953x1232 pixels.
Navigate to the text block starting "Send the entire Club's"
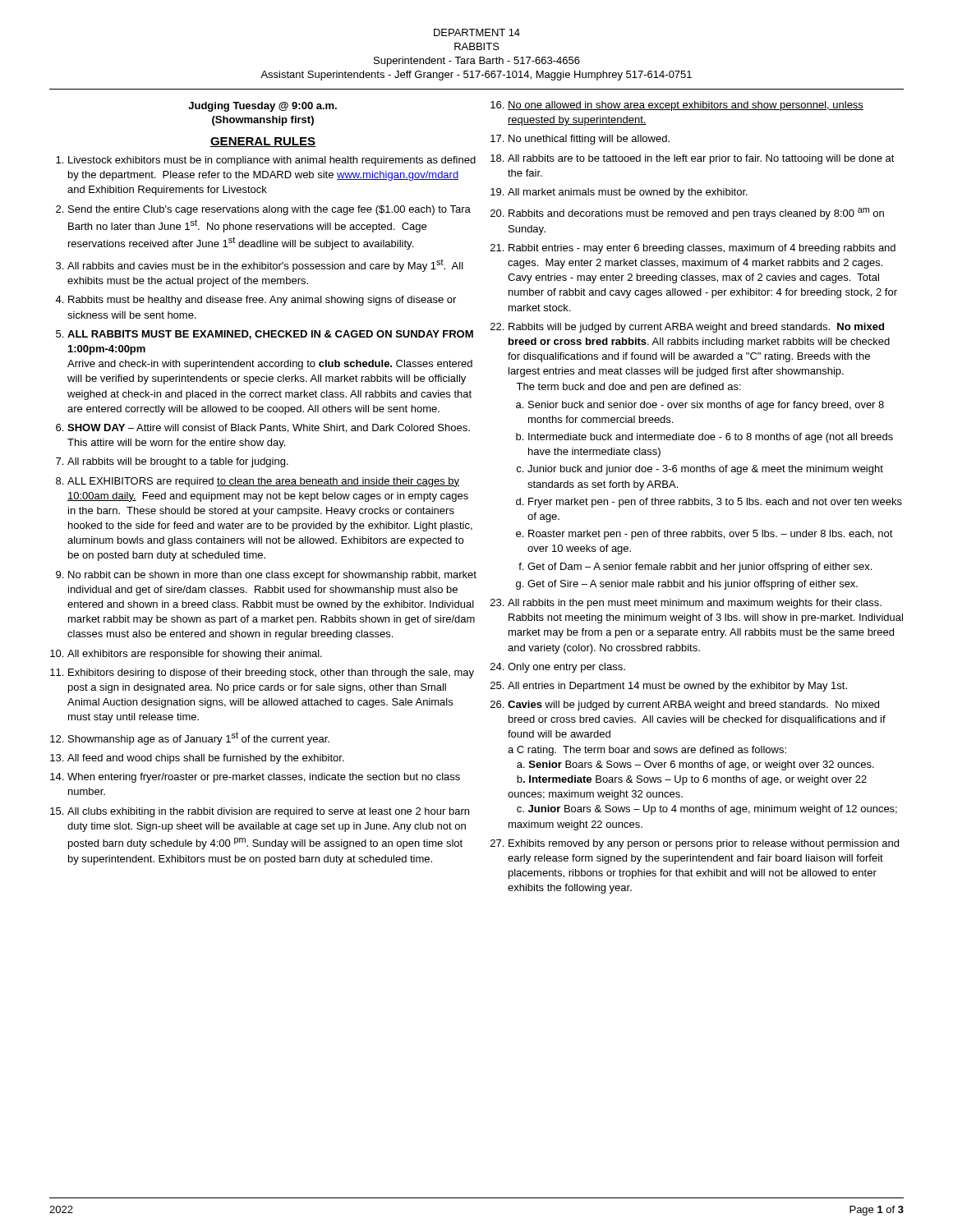[x=269, y=226]
